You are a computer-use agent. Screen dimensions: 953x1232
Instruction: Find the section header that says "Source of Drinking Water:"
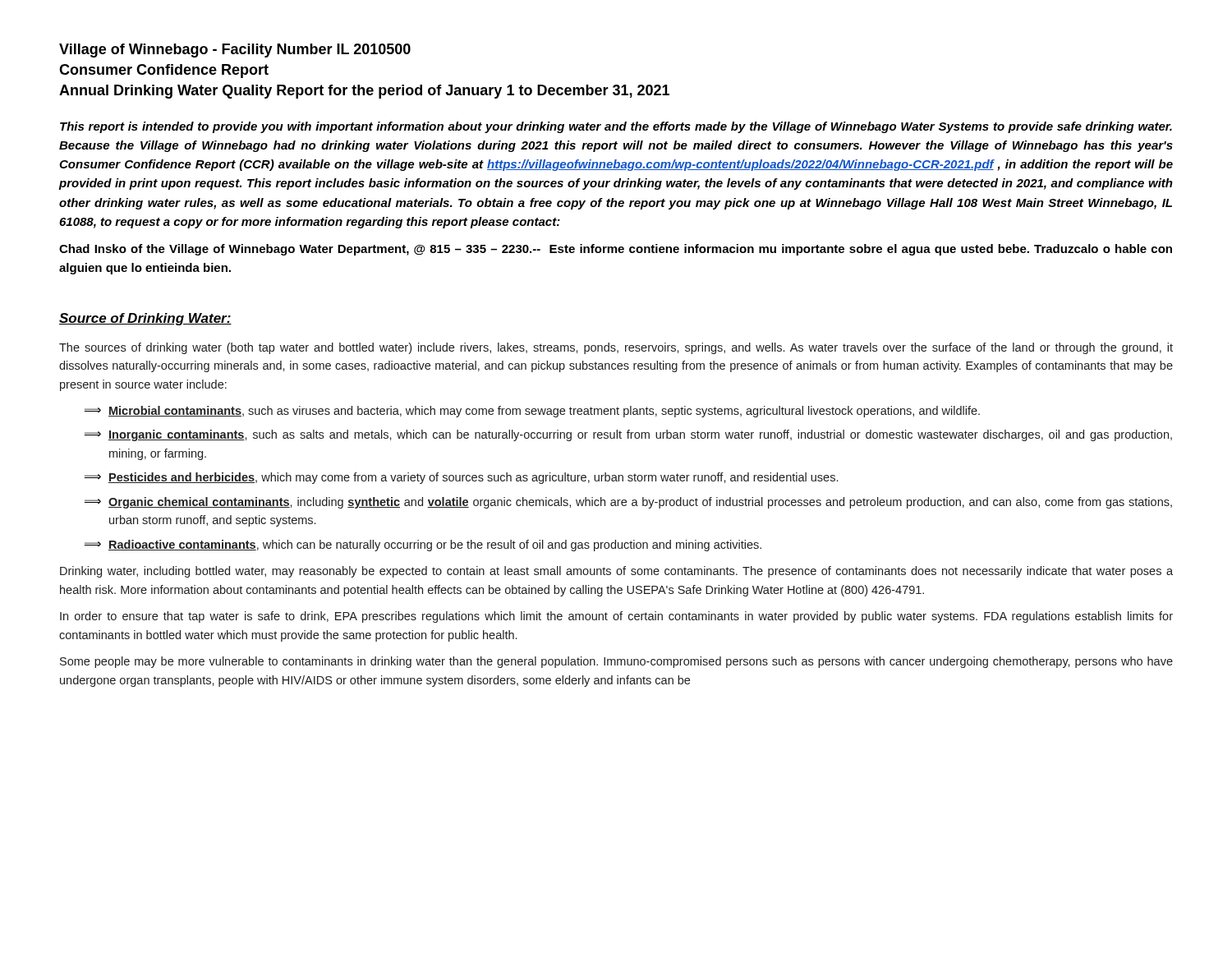pos(145,318)
